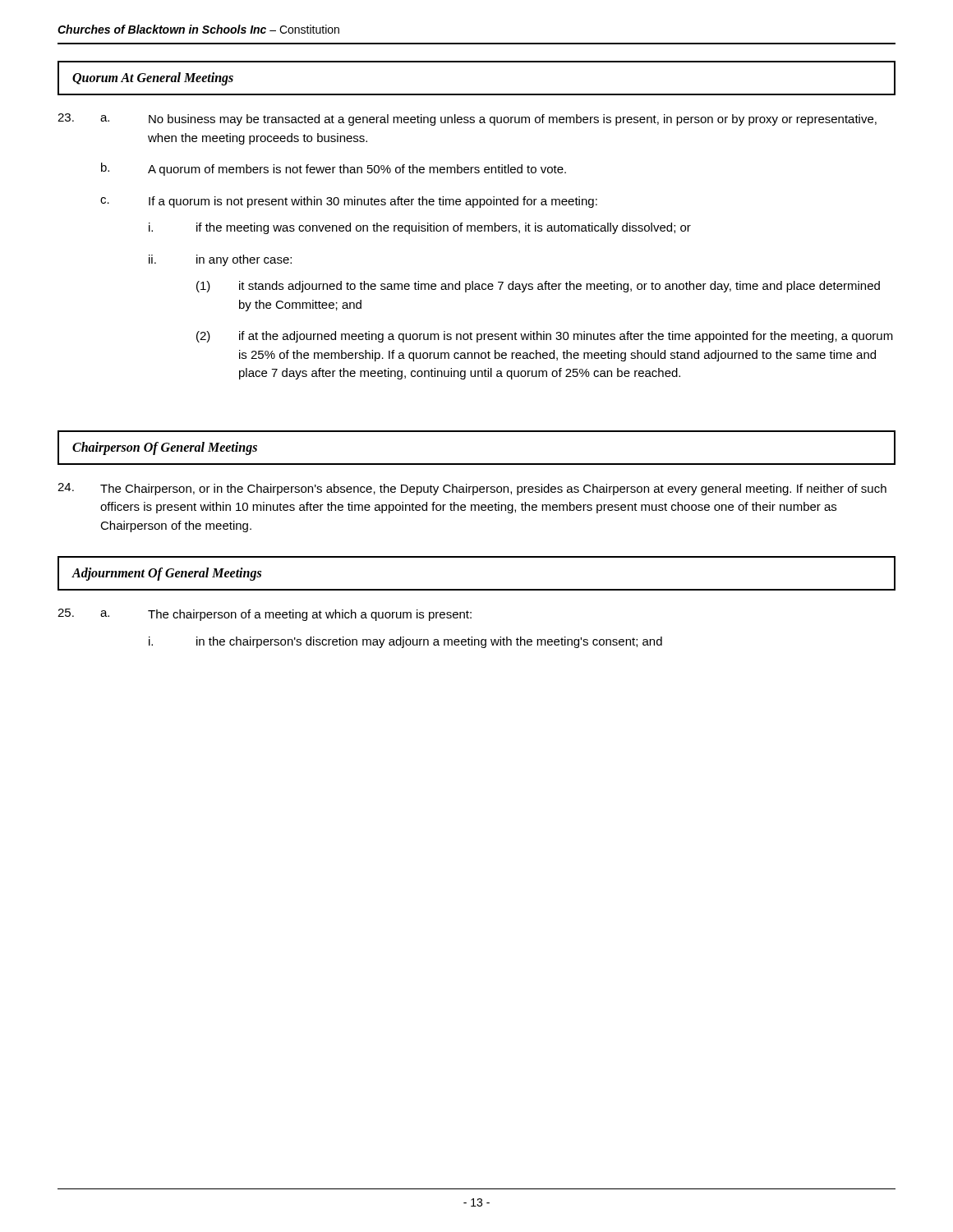Click the passage that begins "i. if the meeting"
Image resolution: width=953 pixels, height=1232 pixels.
coord(522,228)
